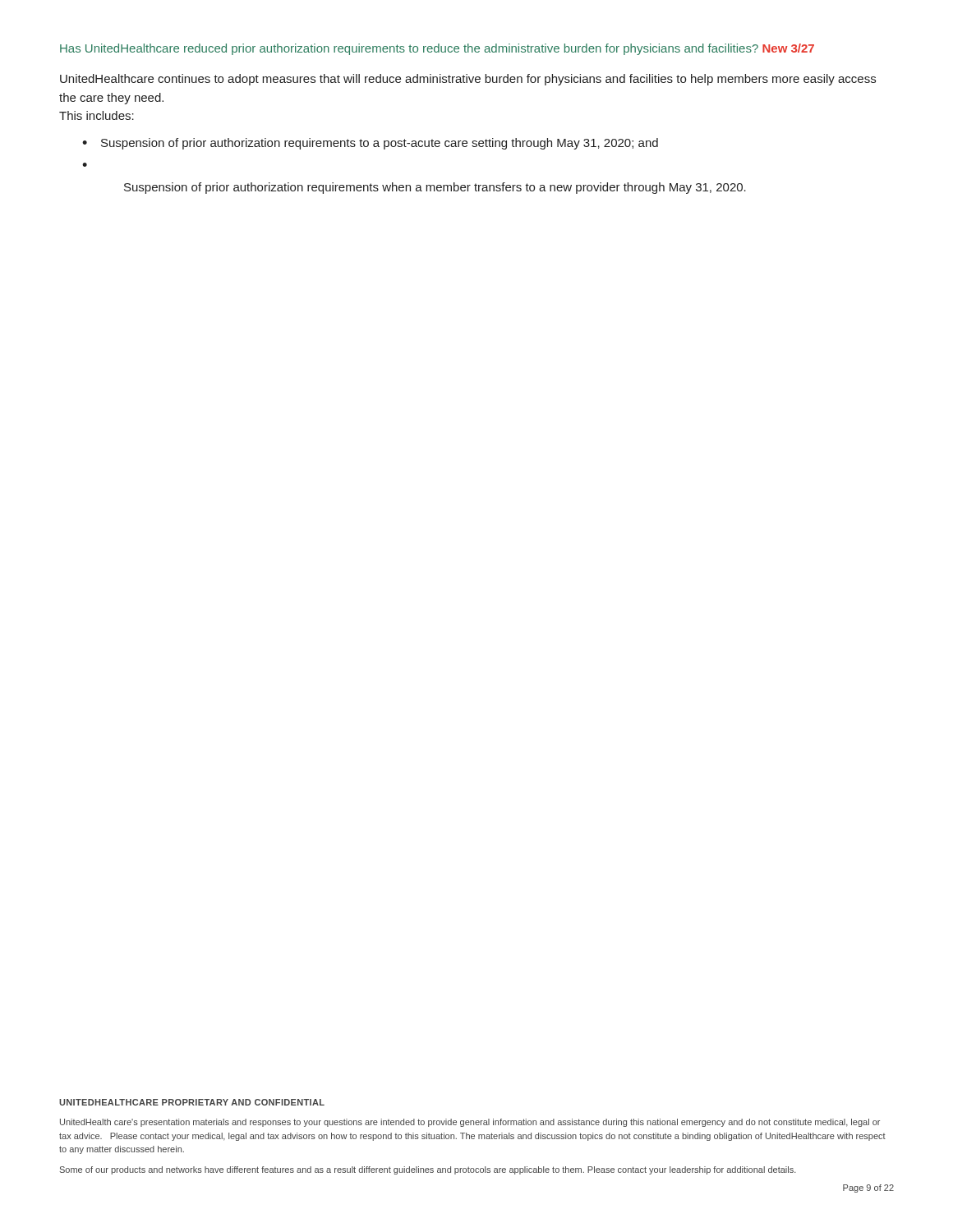The height and width of the screenshot is (1232, 953).
Task: Find the element starting "Has UnitedHealthcare reduced prior authorization requirements to"
Action: 437,48
